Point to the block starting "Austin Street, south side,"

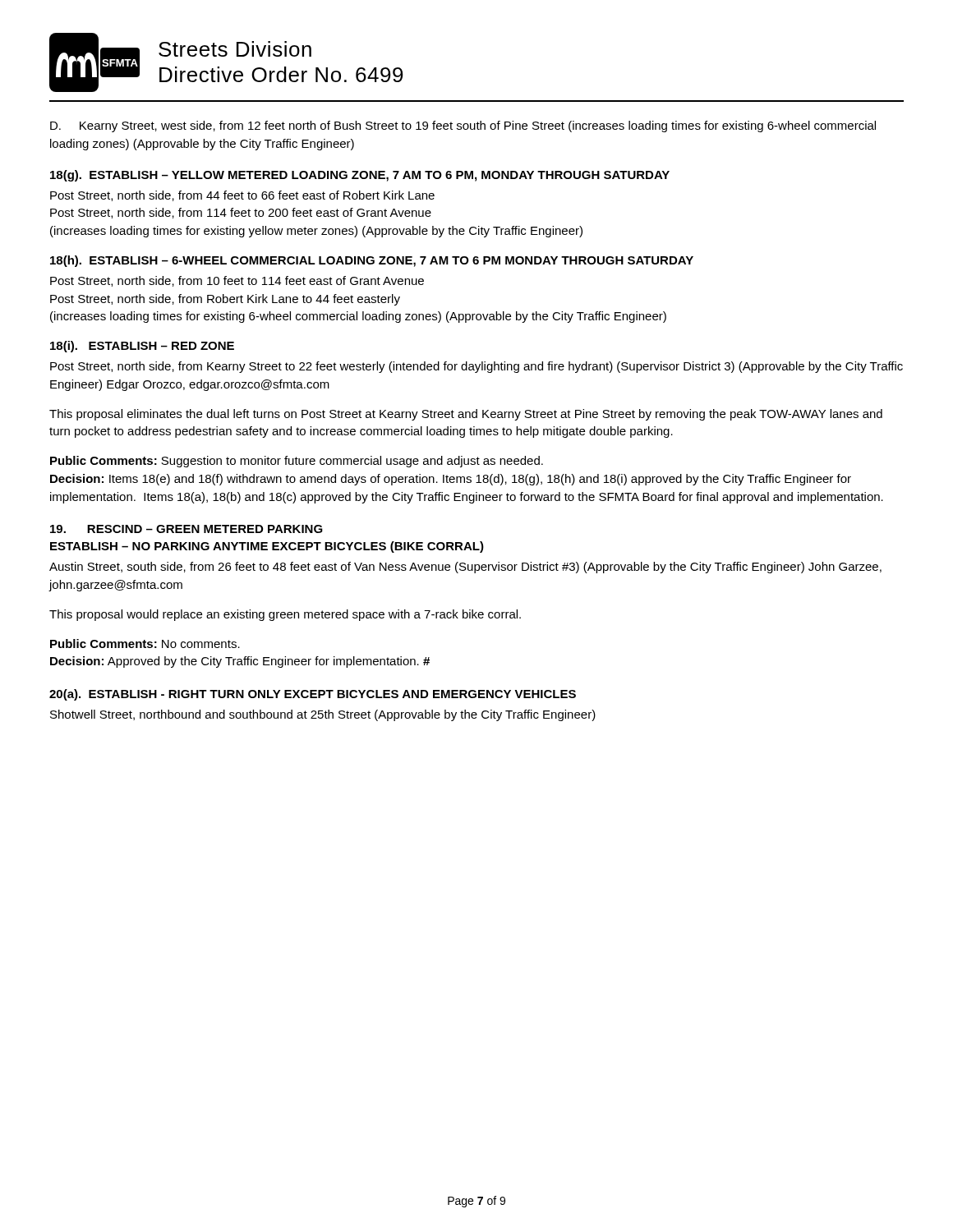[466, 575]
